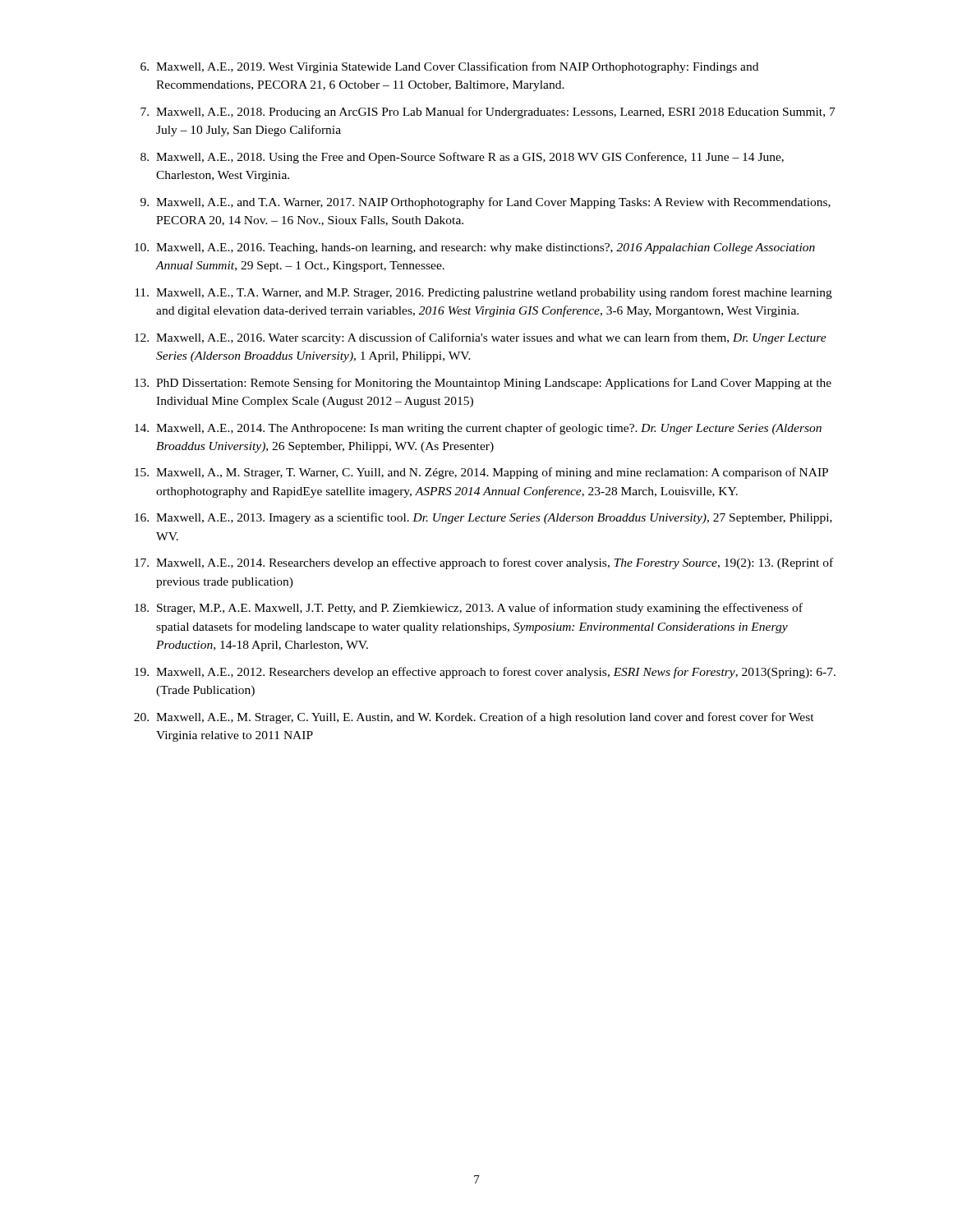
Task: Locate the block of text that opens with "9. Maxwell, A.E.,"
Action: 476,211
